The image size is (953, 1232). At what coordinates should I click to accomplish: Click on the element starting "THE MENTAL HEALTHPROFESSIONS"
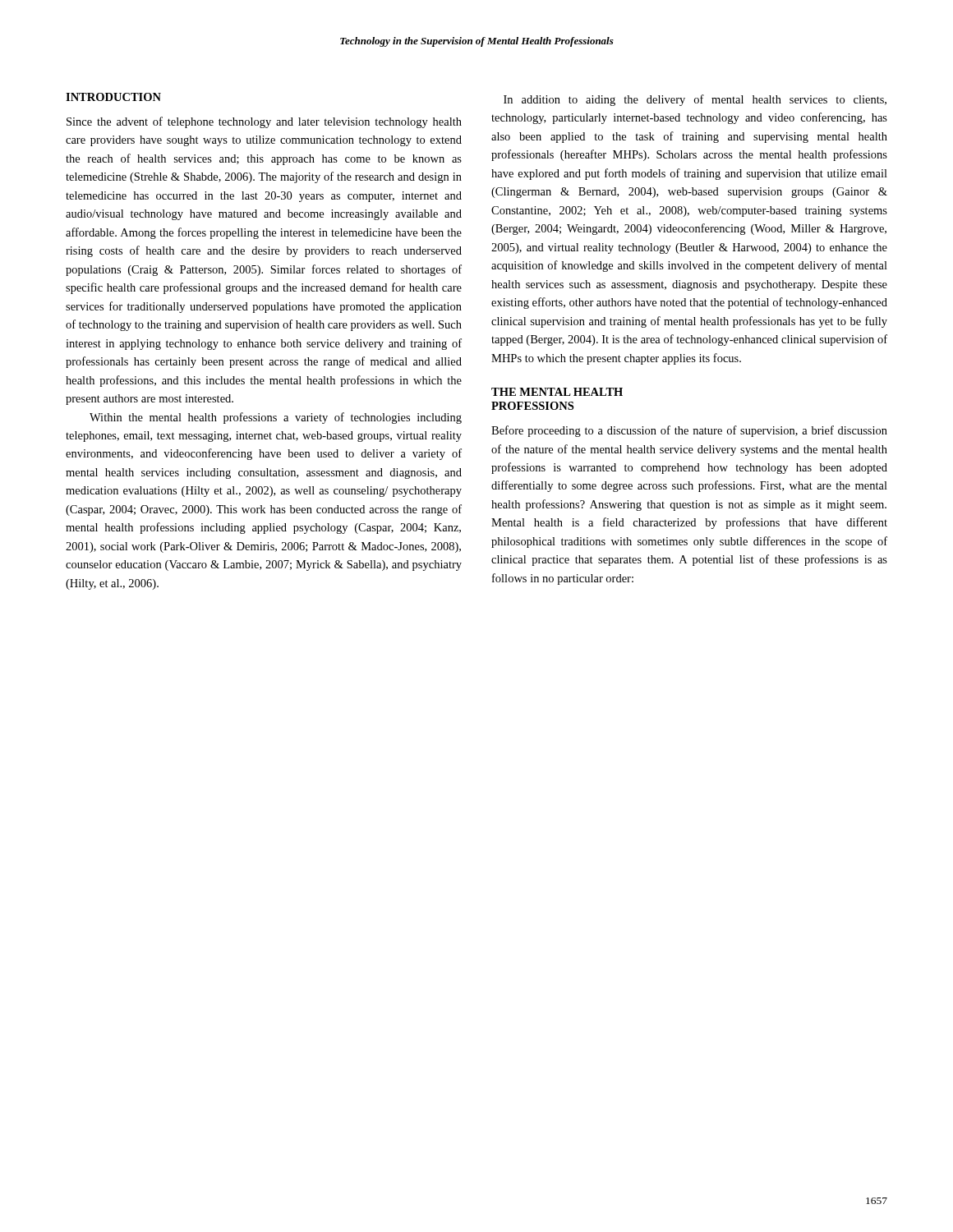click(557, 399)
